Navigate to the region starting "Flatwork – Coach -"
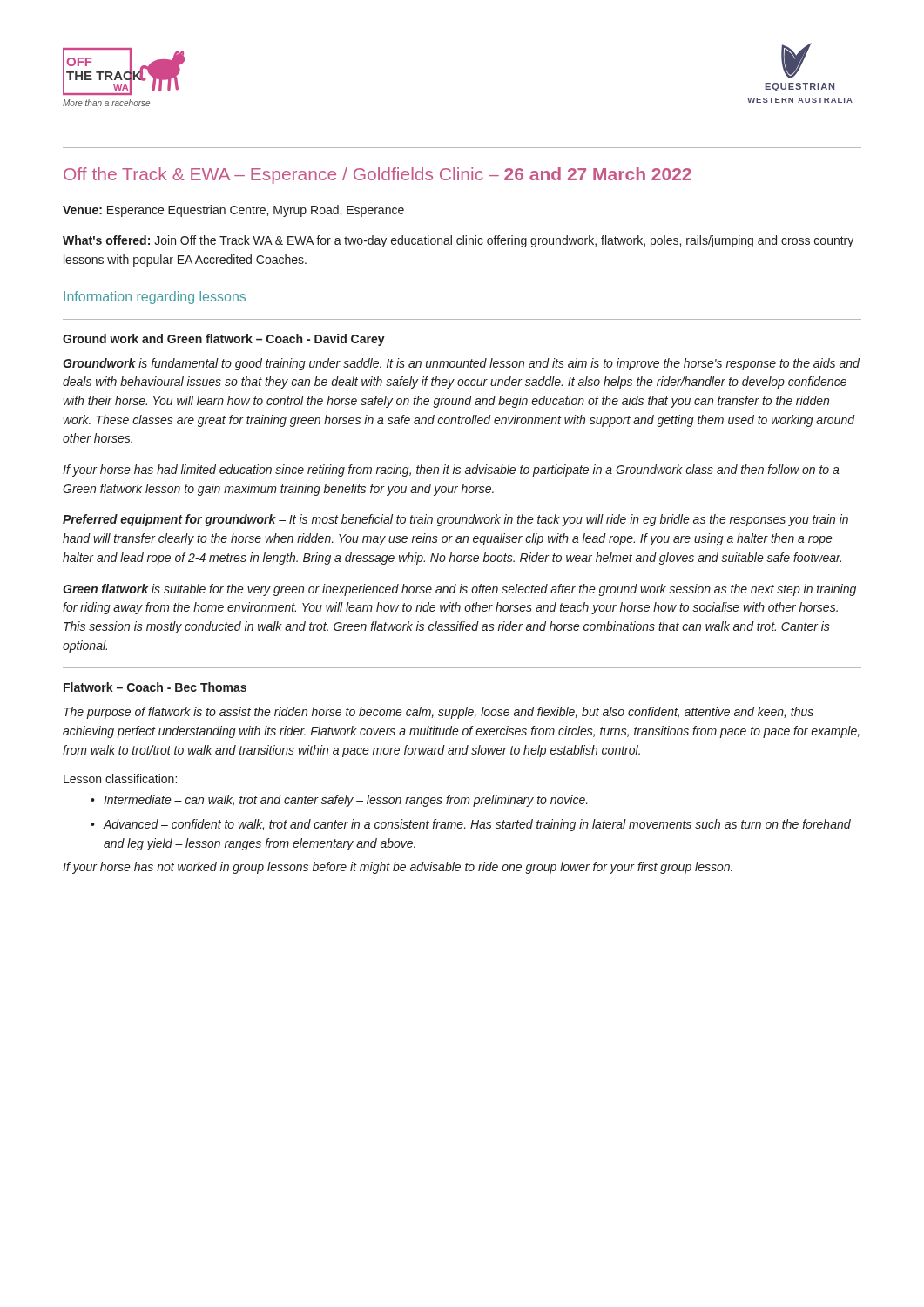 [155, 688]
